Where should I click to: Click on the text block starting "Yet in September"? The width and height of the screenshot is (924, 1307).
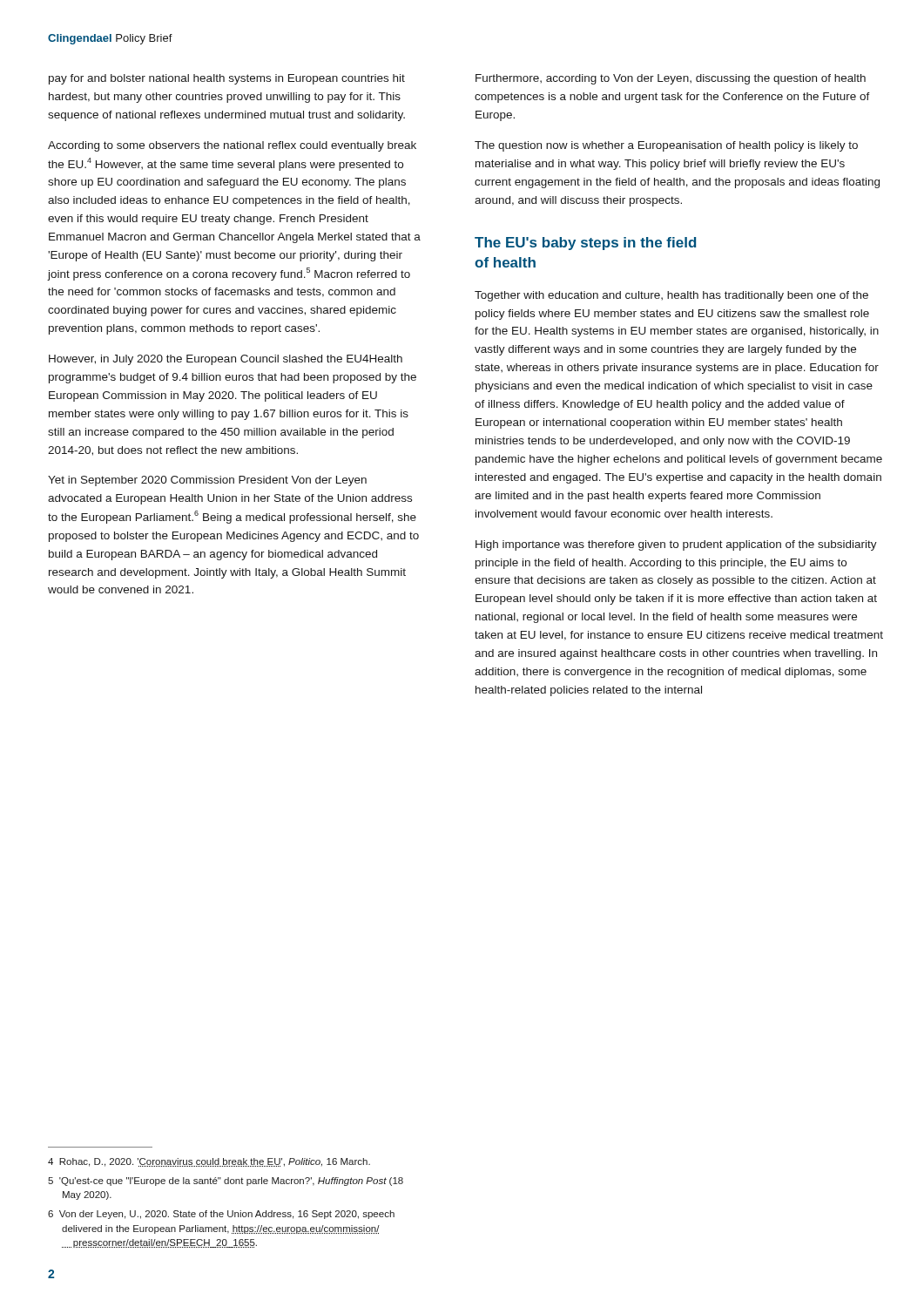pyautogui.click(x=235, y=536)
